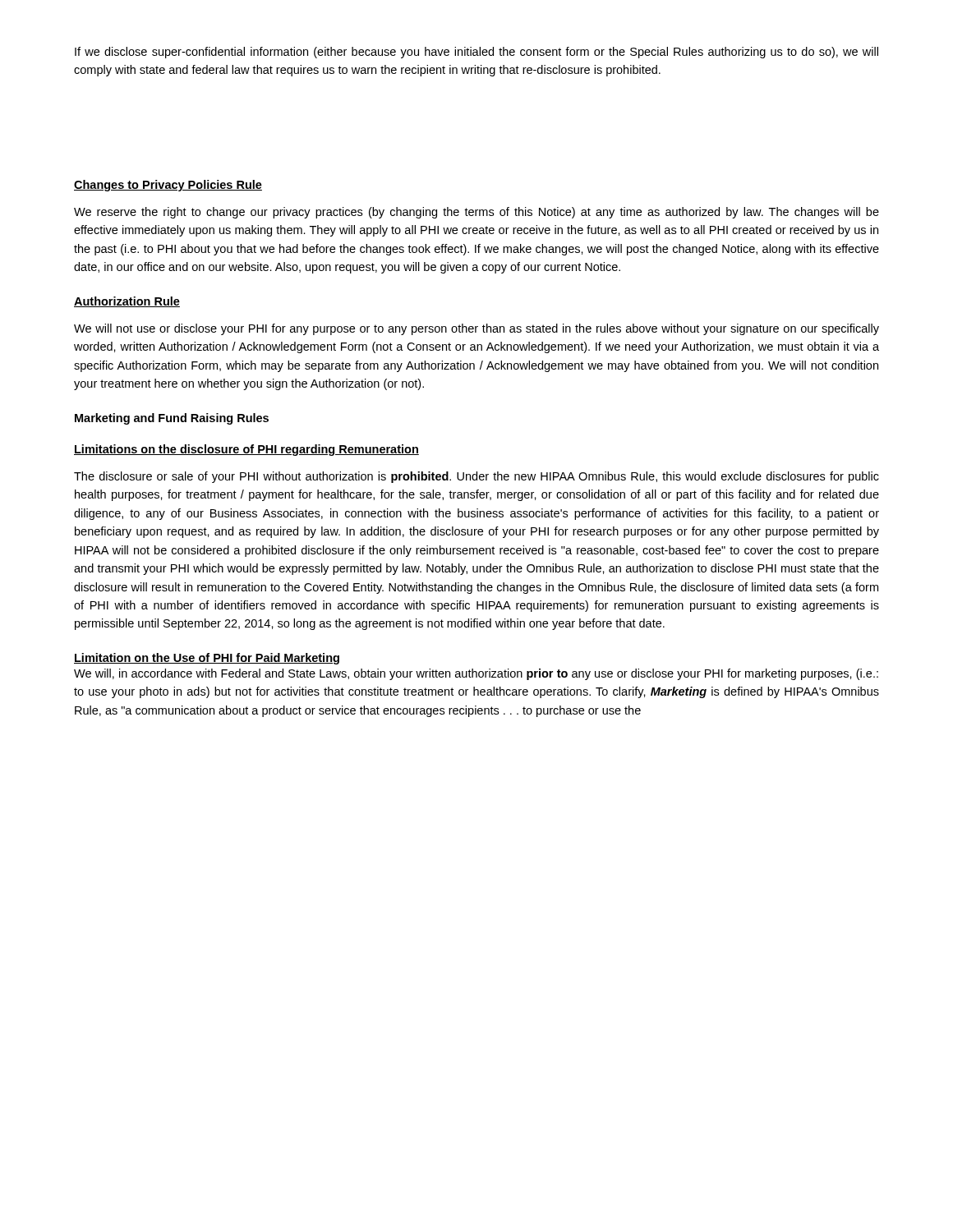
Task: Select the element starting "The disclosure or sale of your"
Action: click(476, 550)
